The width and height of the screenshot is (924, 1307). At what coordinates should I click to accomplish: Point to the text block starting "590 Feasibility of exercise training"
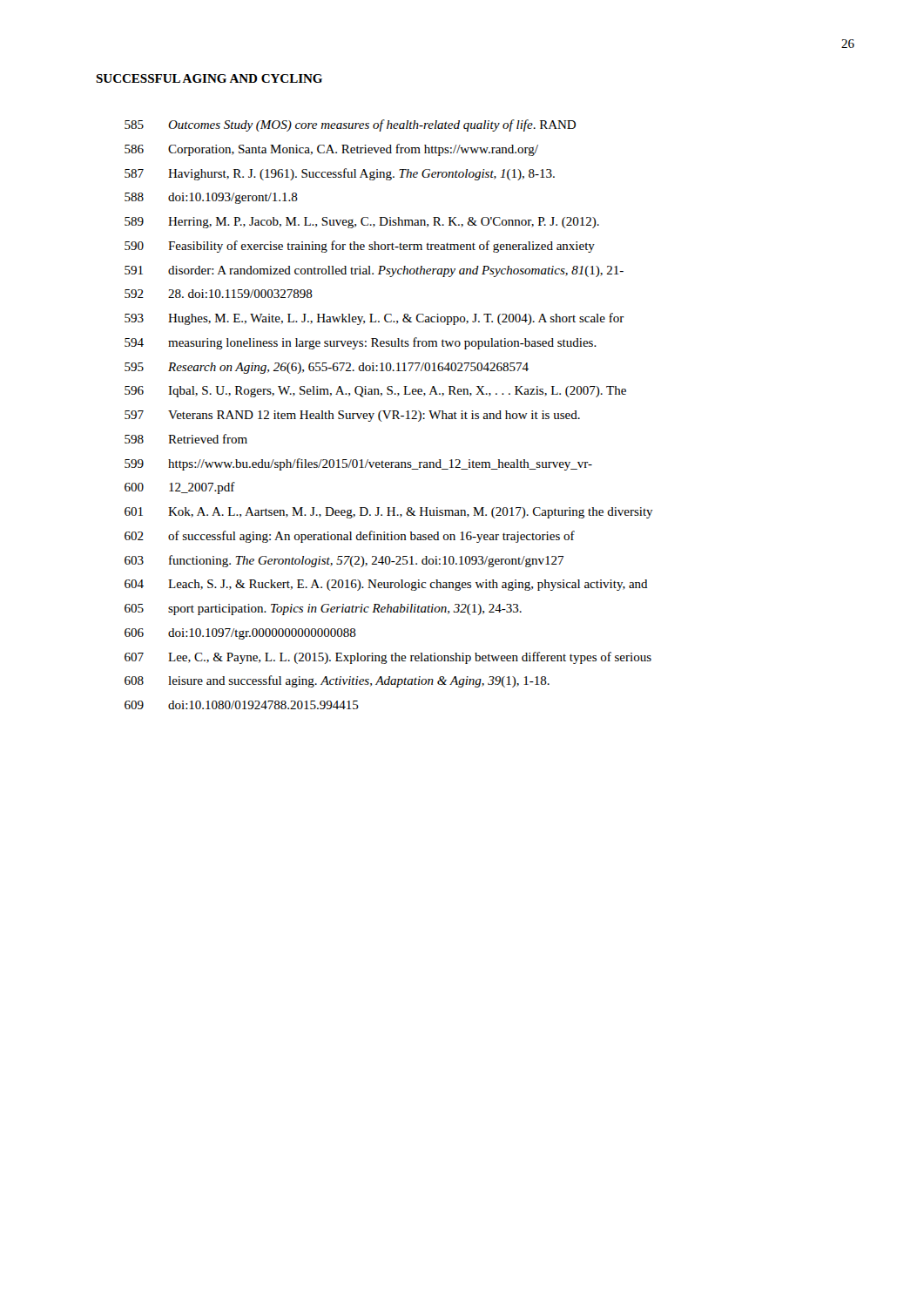pyautogui.click(x=475, y=246)
